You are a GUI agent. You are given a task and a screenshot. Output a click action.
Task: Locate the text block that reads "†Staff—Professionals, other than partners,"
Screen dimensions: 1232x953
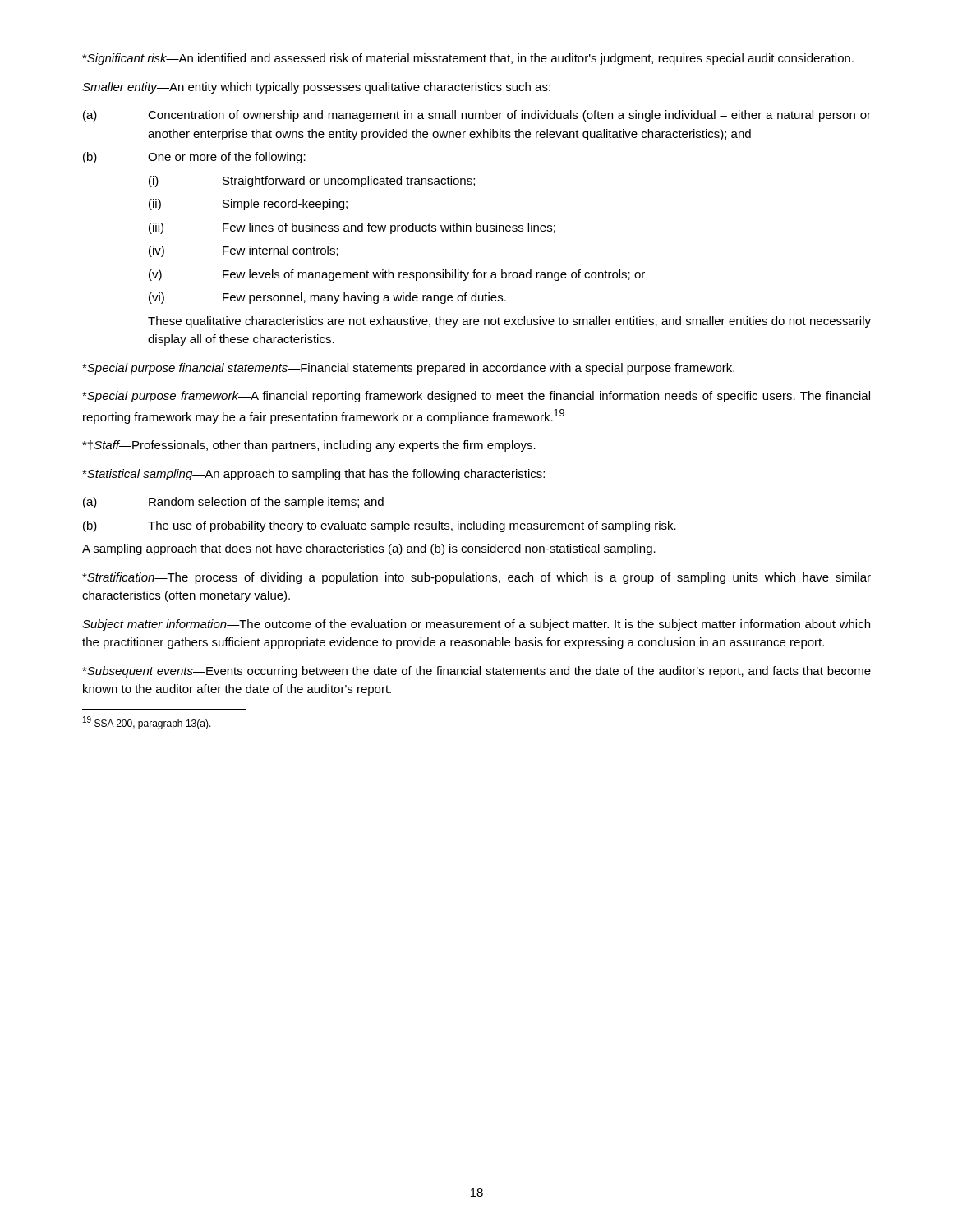click(476, 445)
